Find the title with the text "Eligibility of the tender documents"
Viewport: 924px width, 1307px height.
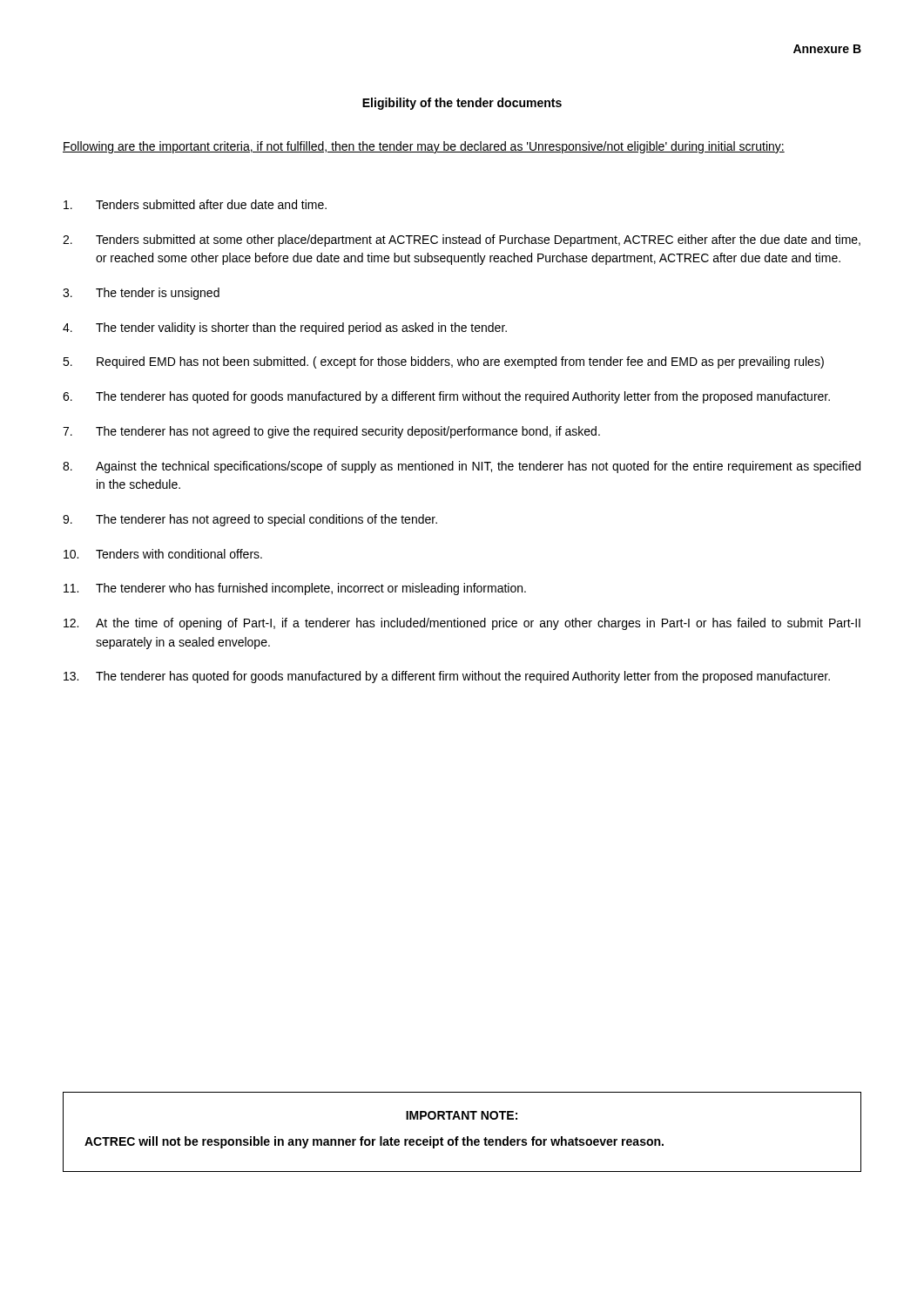(x=462, y=103)
